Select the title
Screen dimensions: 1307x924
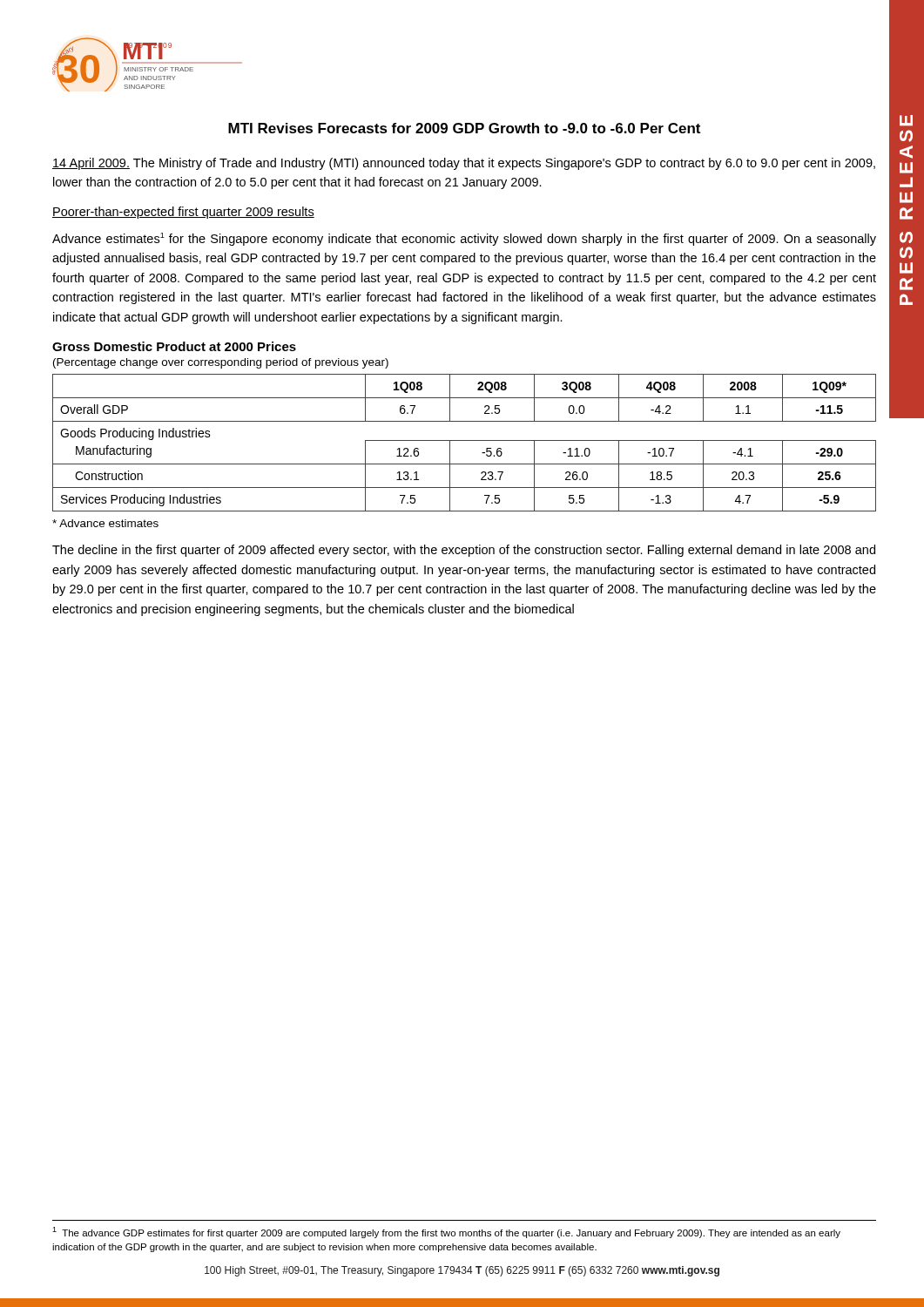(464, 129)
